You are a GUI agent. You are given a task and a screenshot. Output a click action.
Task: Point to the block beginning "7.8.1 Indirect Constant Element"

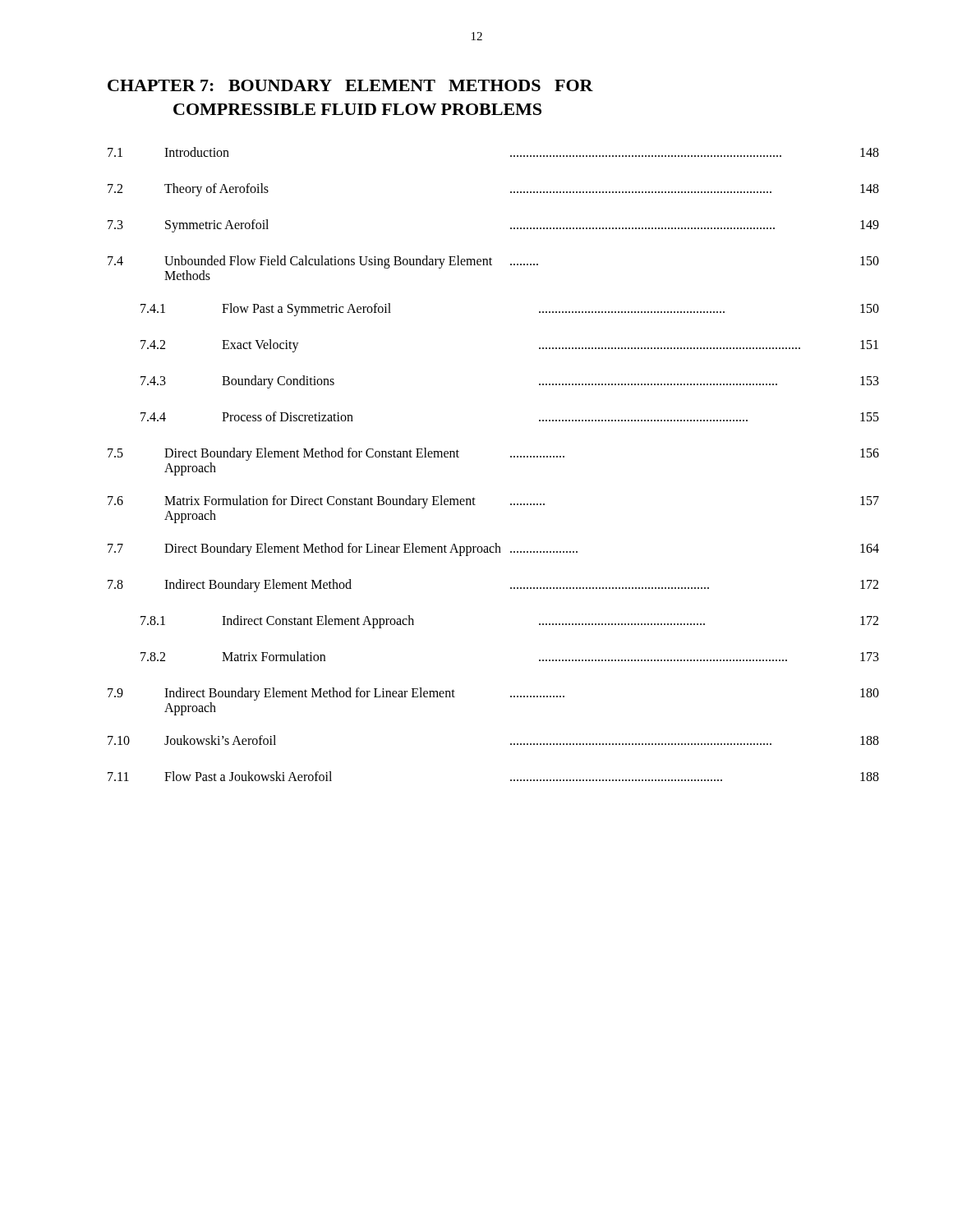[x=152, y=621]
